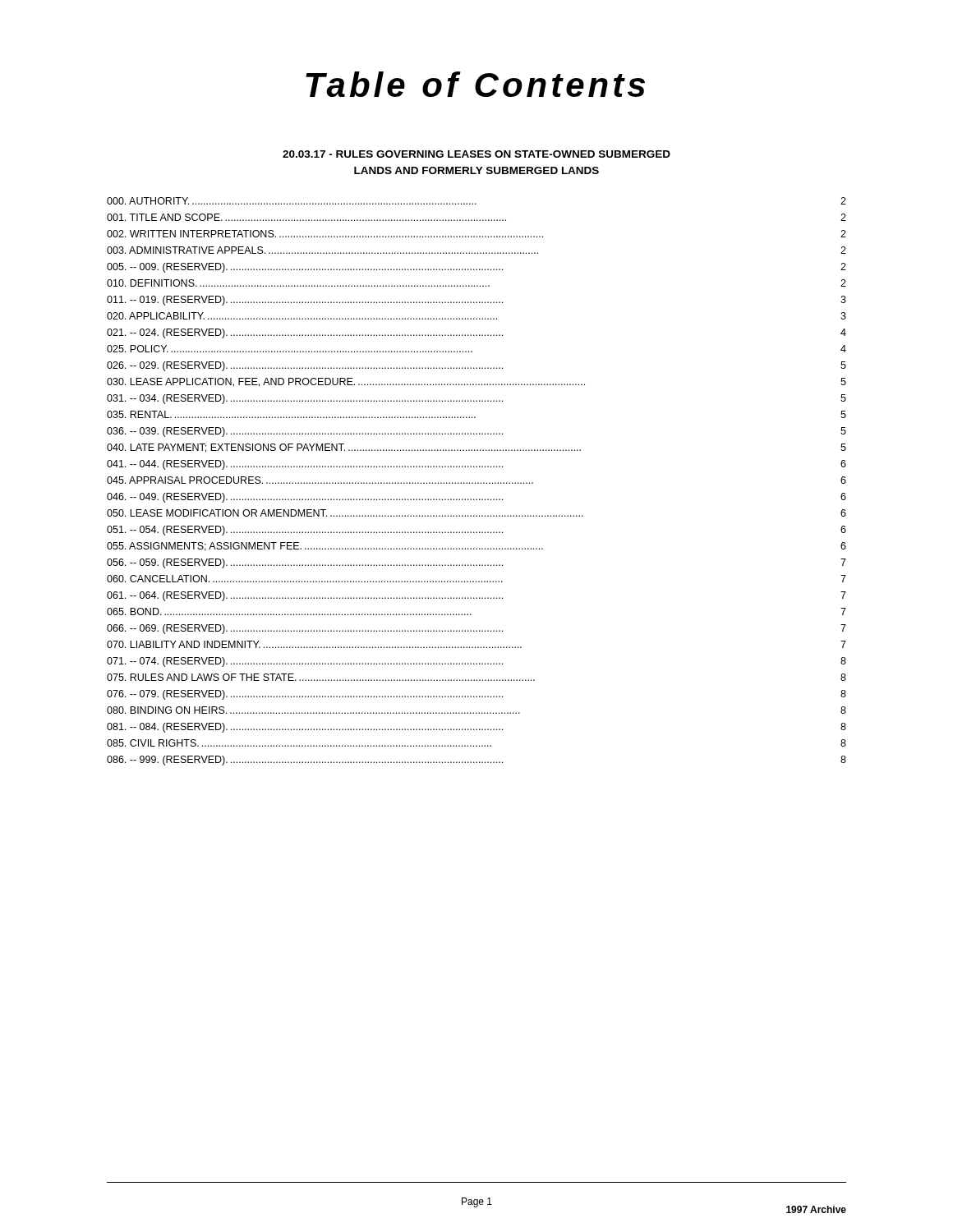Click on the list item containing "066. -- 069."
This screenshot has height=1232, width=953.
[x=476, y=628]
